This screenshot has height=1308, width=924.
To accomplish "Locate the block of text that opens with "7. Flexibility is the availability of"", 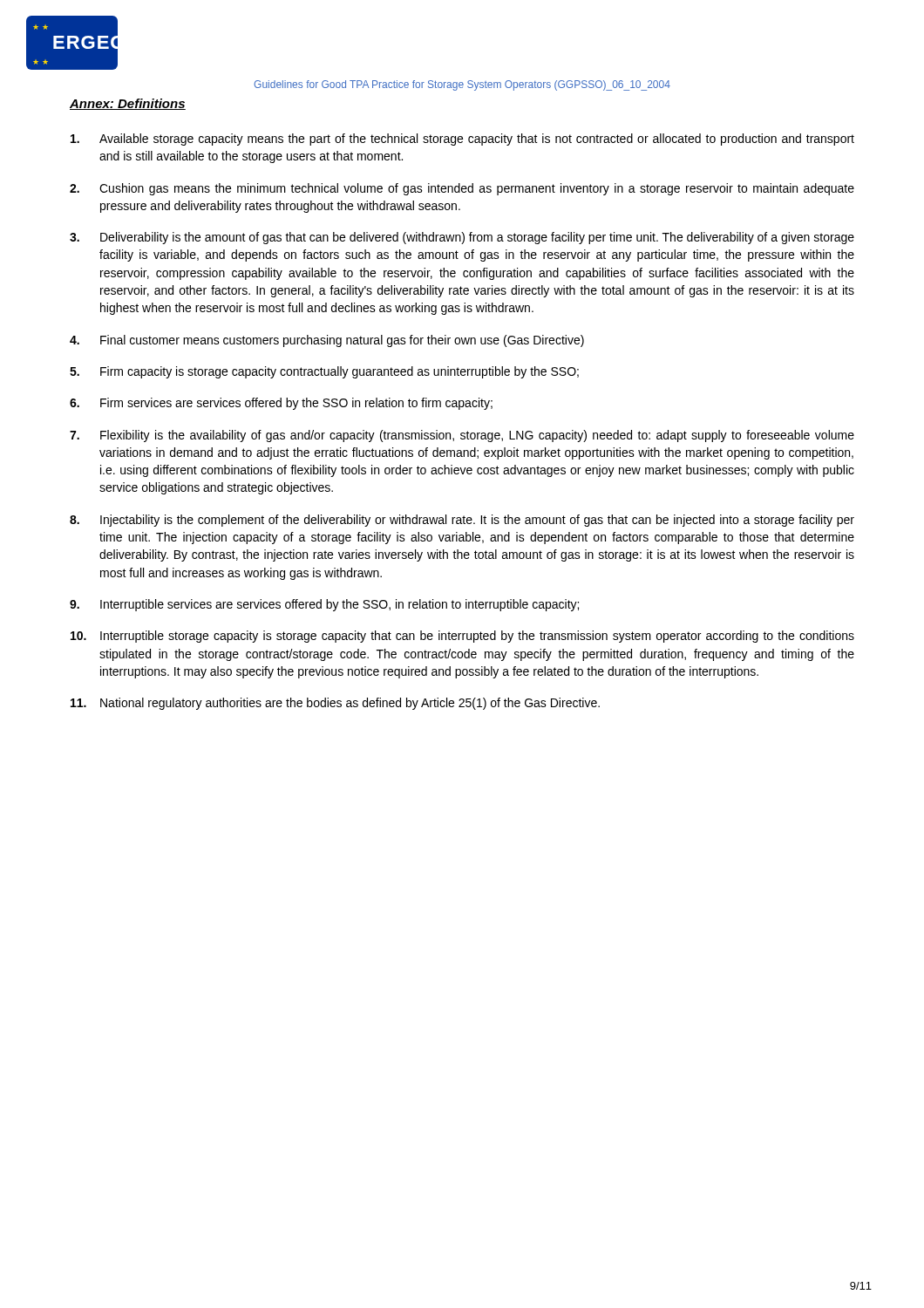I will (462, 461).
